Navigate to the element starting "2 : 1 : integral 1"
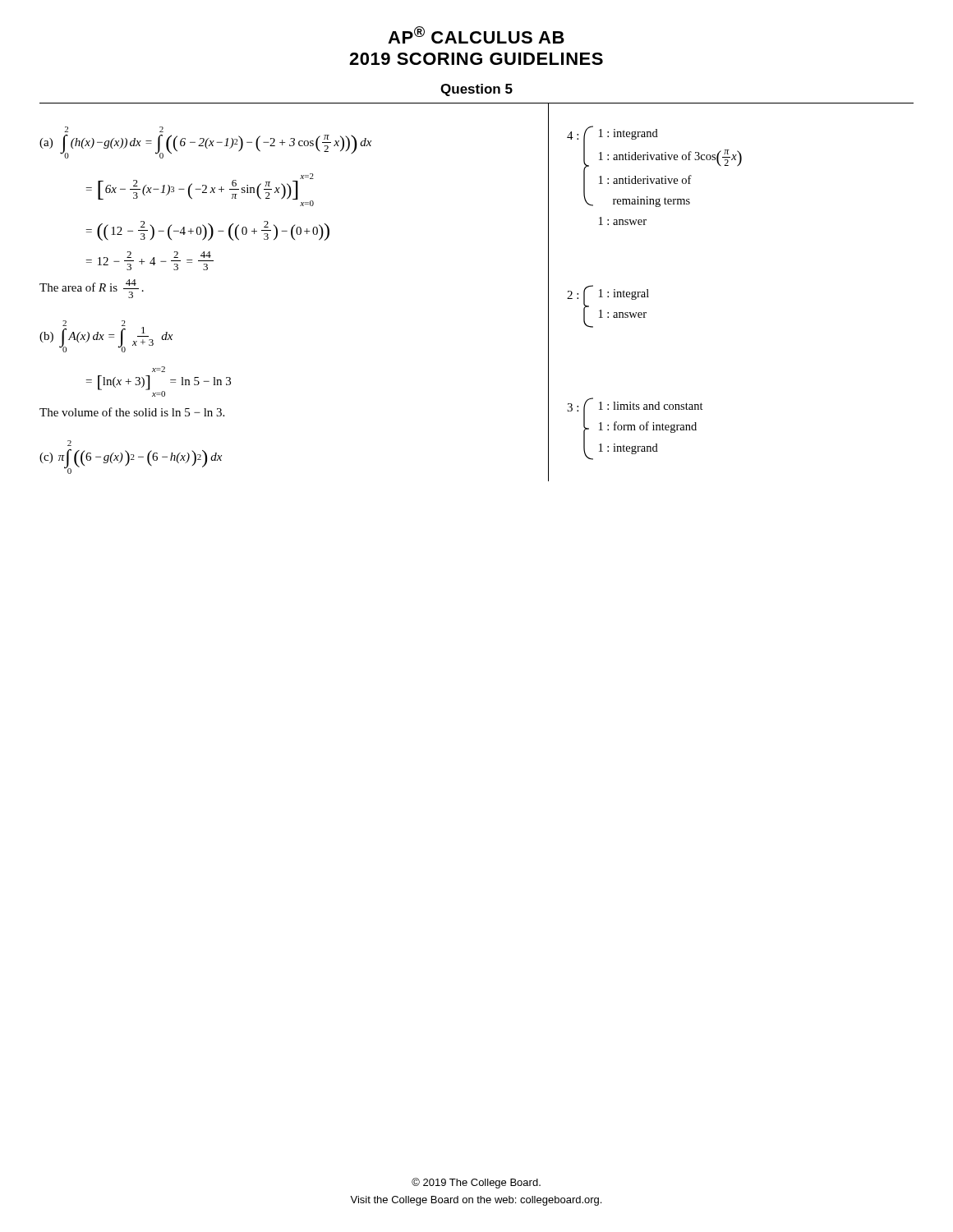The width and height of the screenshot is (953, 1232). coord(608,306)
